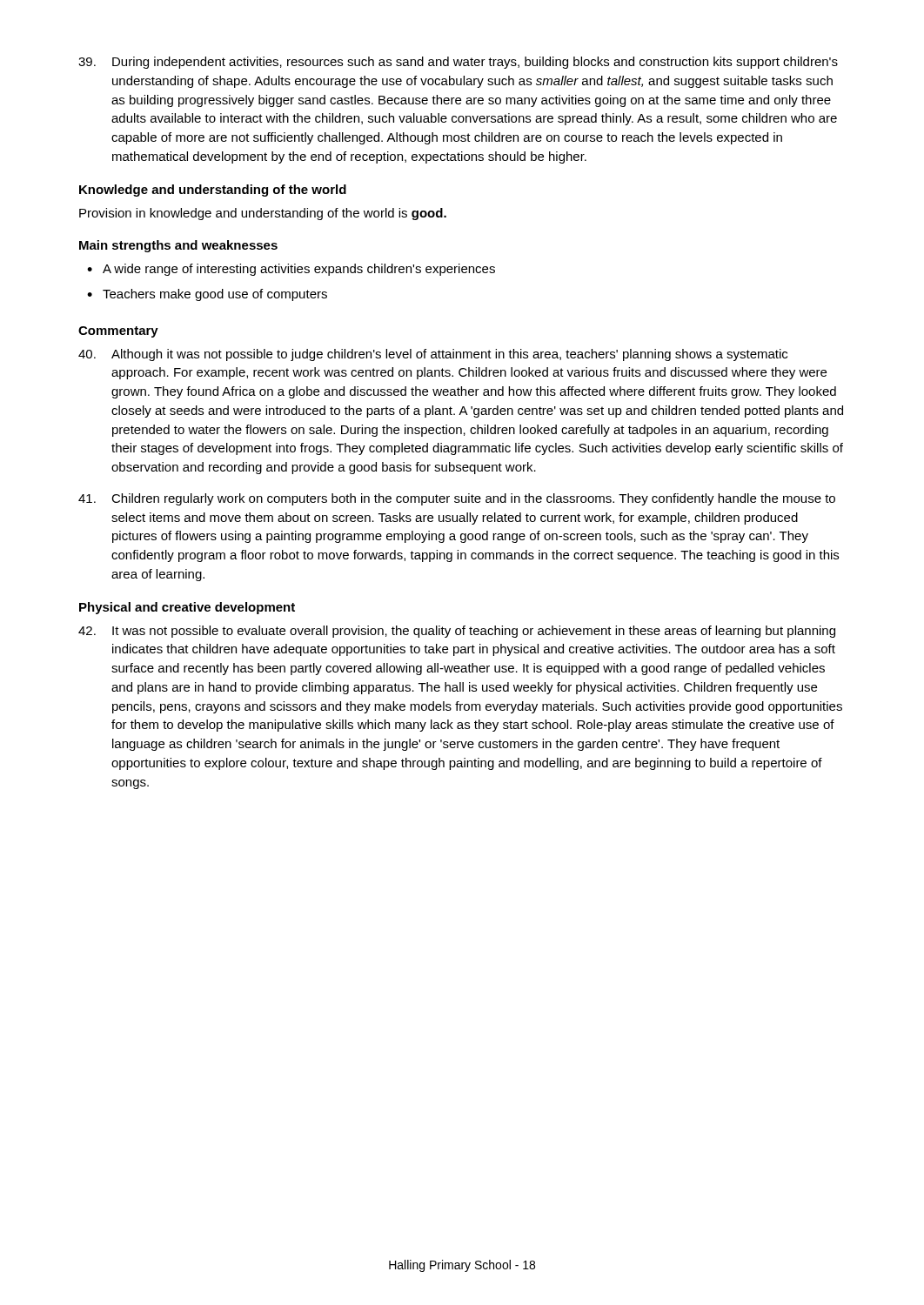Select the list item with the text "• A wide range of interesting"
The image size is (924, 1305).
pyautogui.click(x=291, y=270)
